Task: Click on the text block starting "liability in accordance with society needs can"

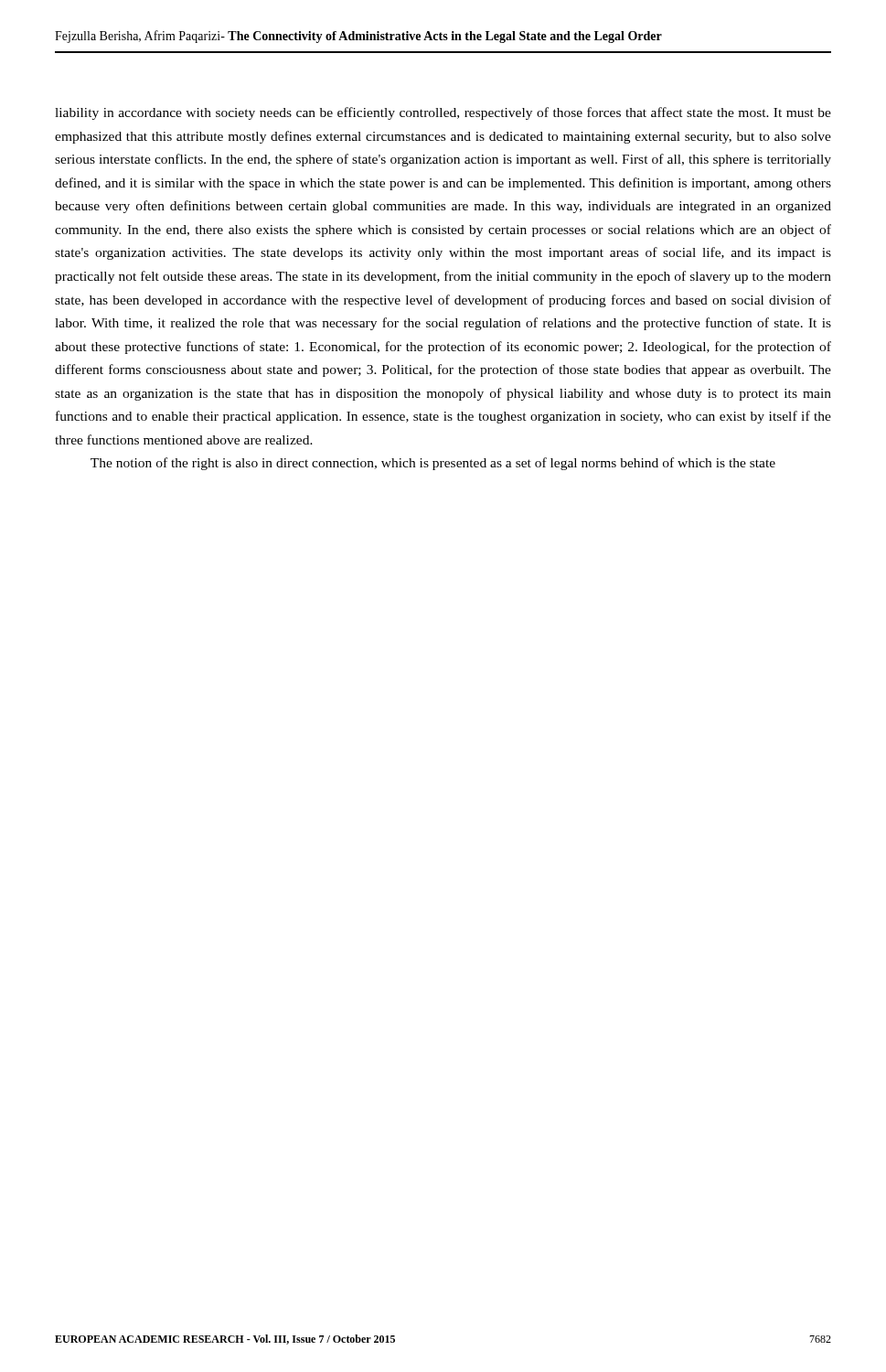Action: 443,288
